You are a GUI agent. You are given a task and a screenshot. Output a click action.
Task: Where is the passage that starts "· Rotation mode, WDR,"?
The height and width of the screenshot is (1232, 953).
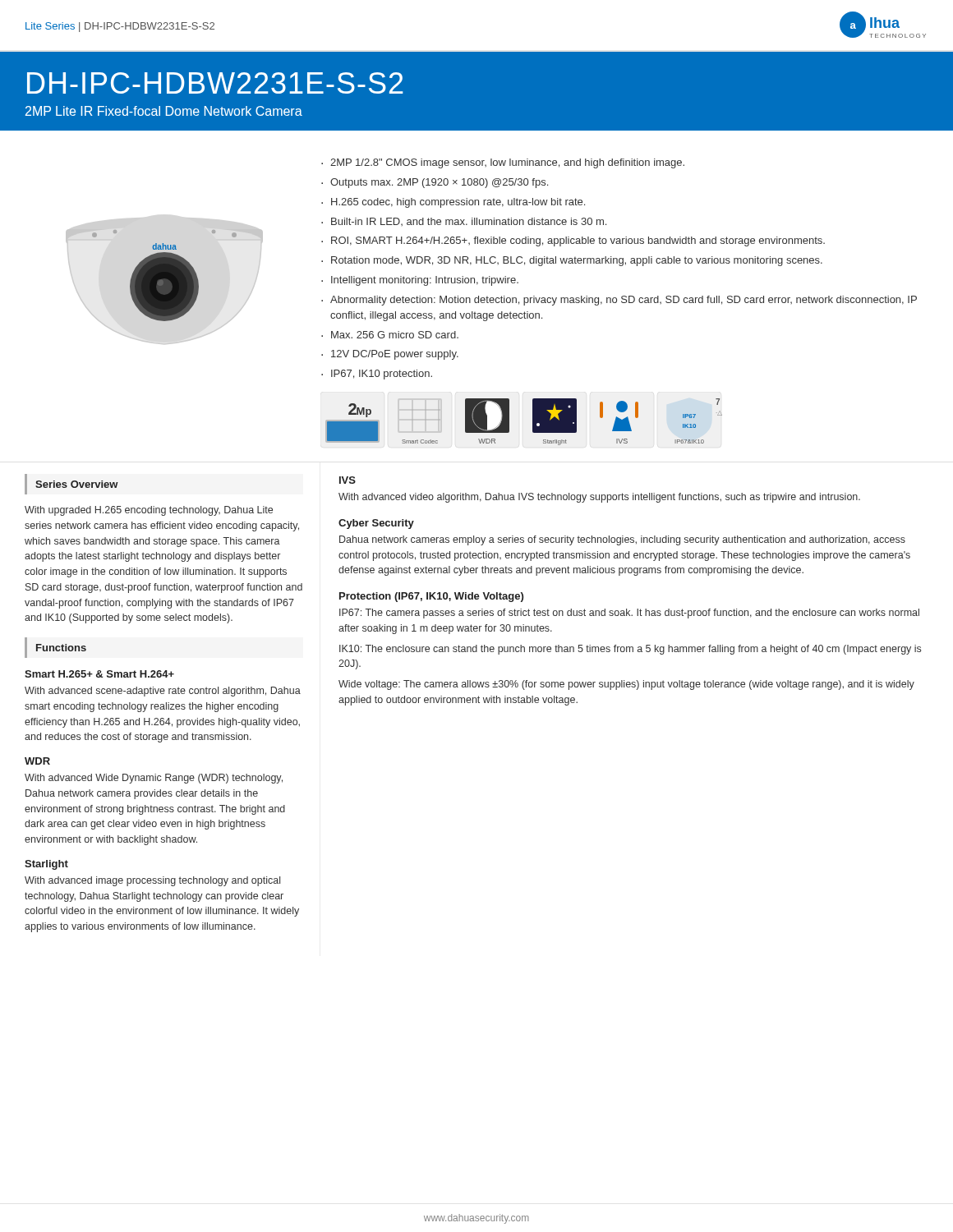(572, 261)
